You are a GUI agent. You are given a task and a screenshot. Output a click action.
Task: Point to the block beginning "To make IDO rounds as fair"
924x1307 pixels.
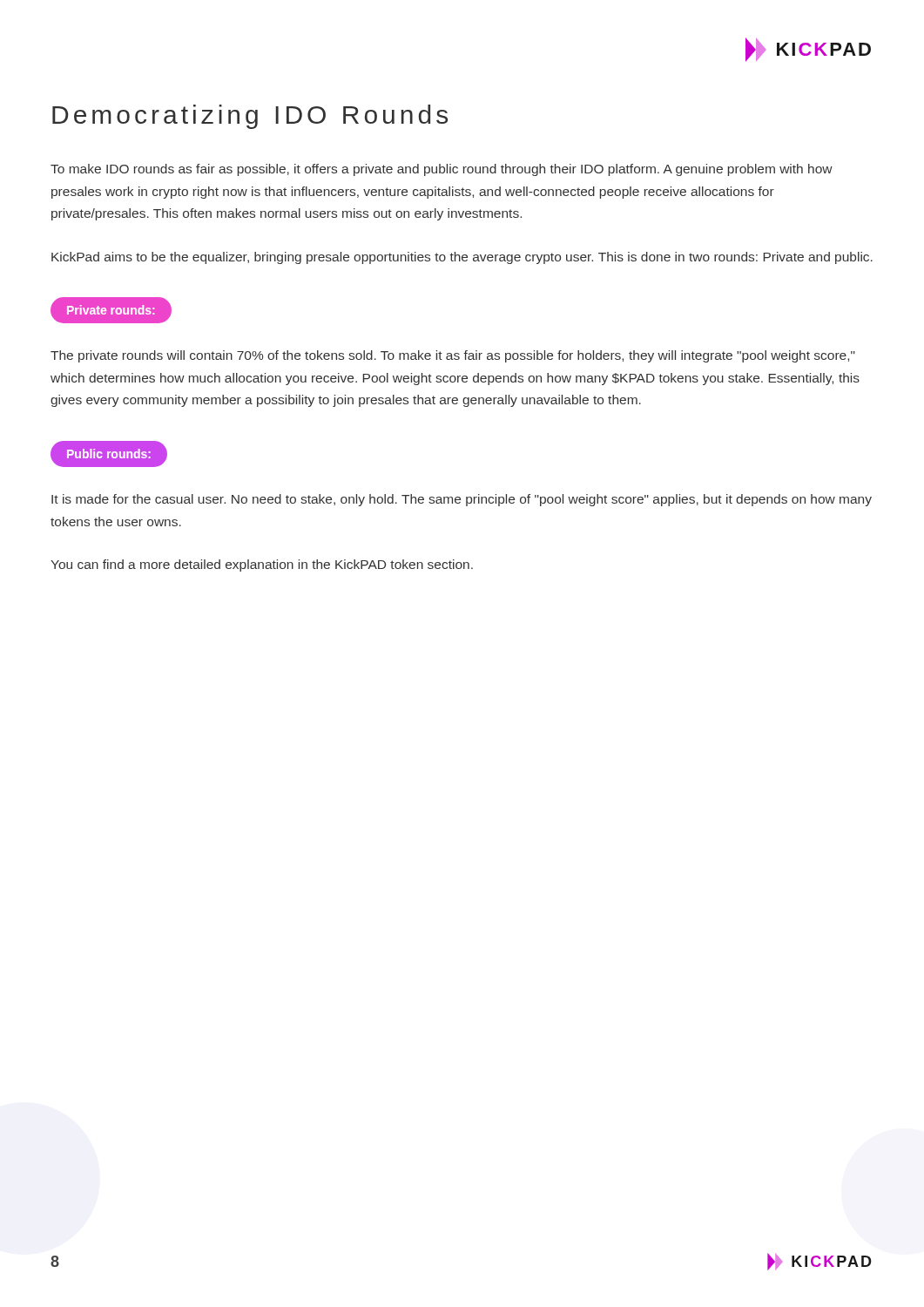[462, 191]
